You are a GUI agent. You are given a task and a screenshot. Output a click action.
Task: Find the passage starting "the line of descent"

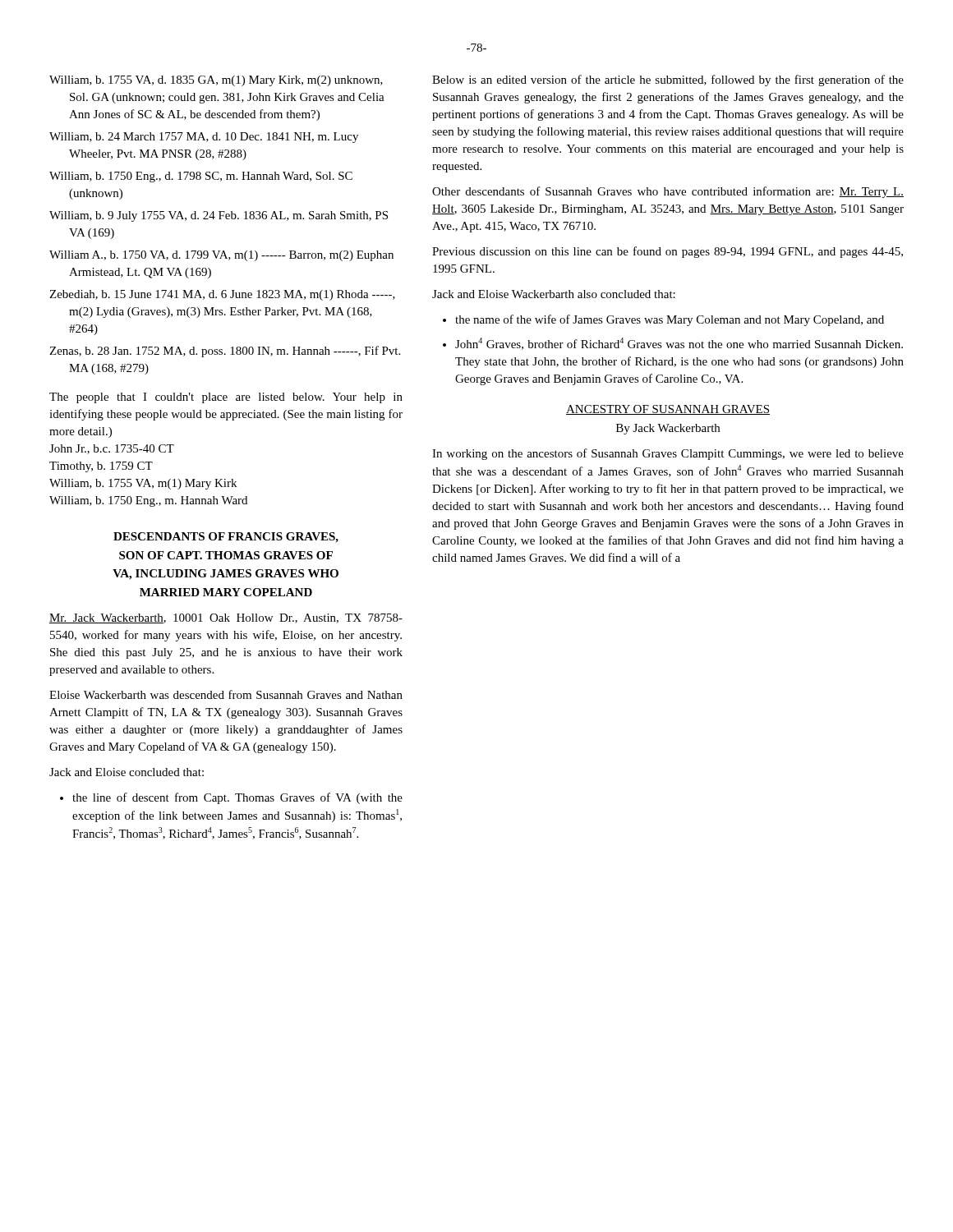coord(237,816)
